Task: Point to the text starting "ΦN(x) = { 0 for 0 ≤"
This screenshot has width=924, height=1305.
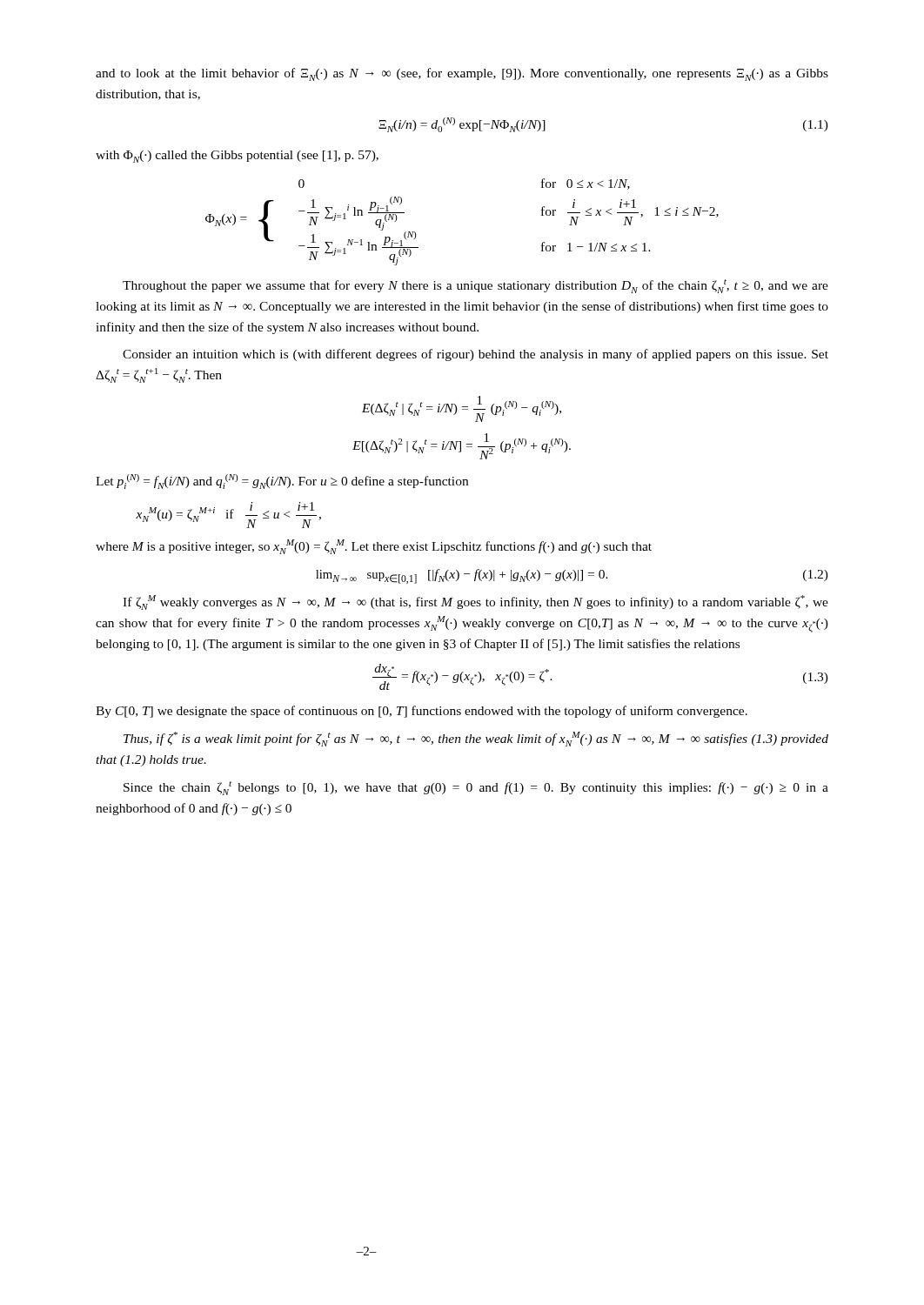Action: 300,184
